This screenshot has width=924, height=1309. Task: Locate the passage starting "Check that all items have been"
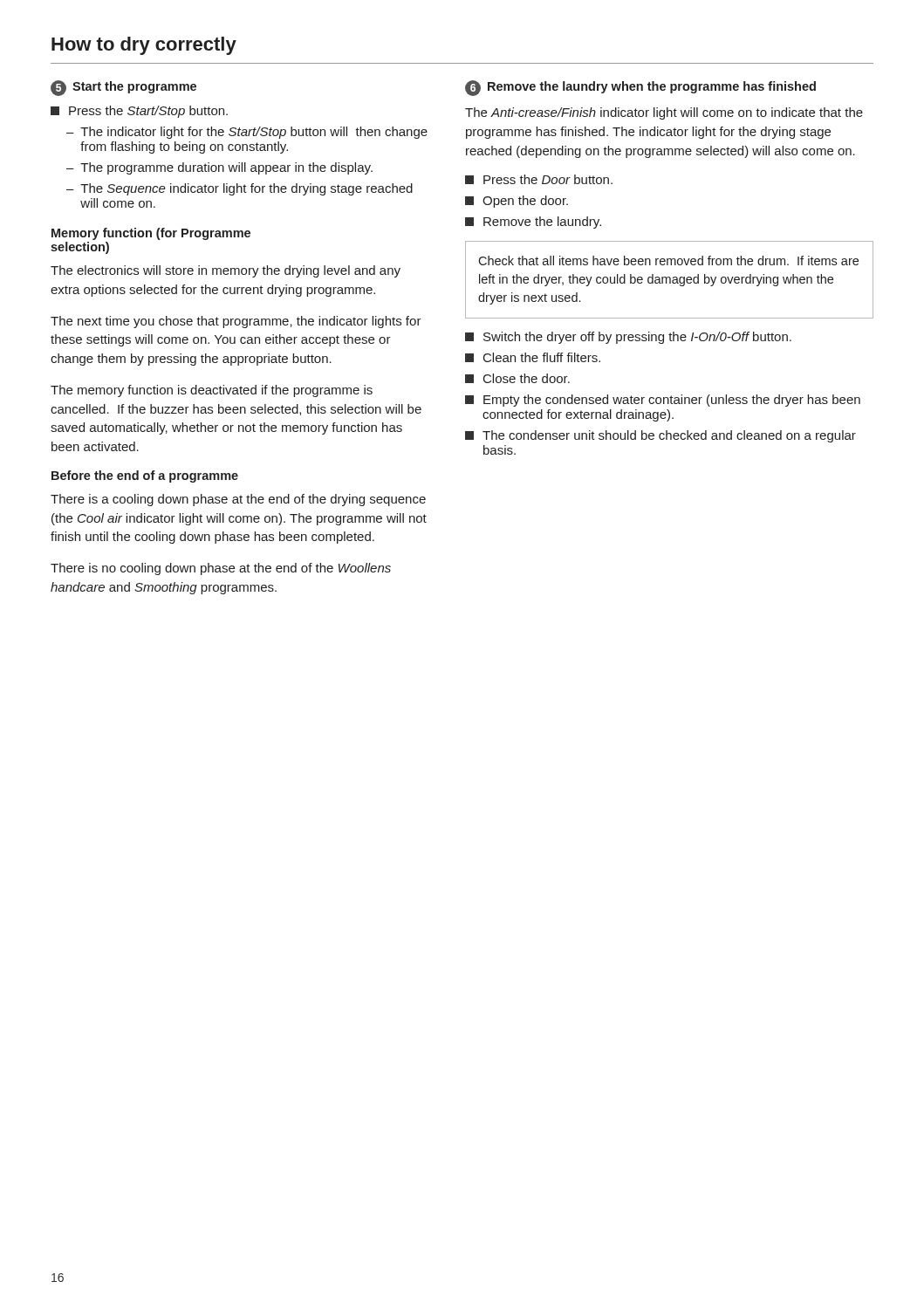tap(669, 280)
